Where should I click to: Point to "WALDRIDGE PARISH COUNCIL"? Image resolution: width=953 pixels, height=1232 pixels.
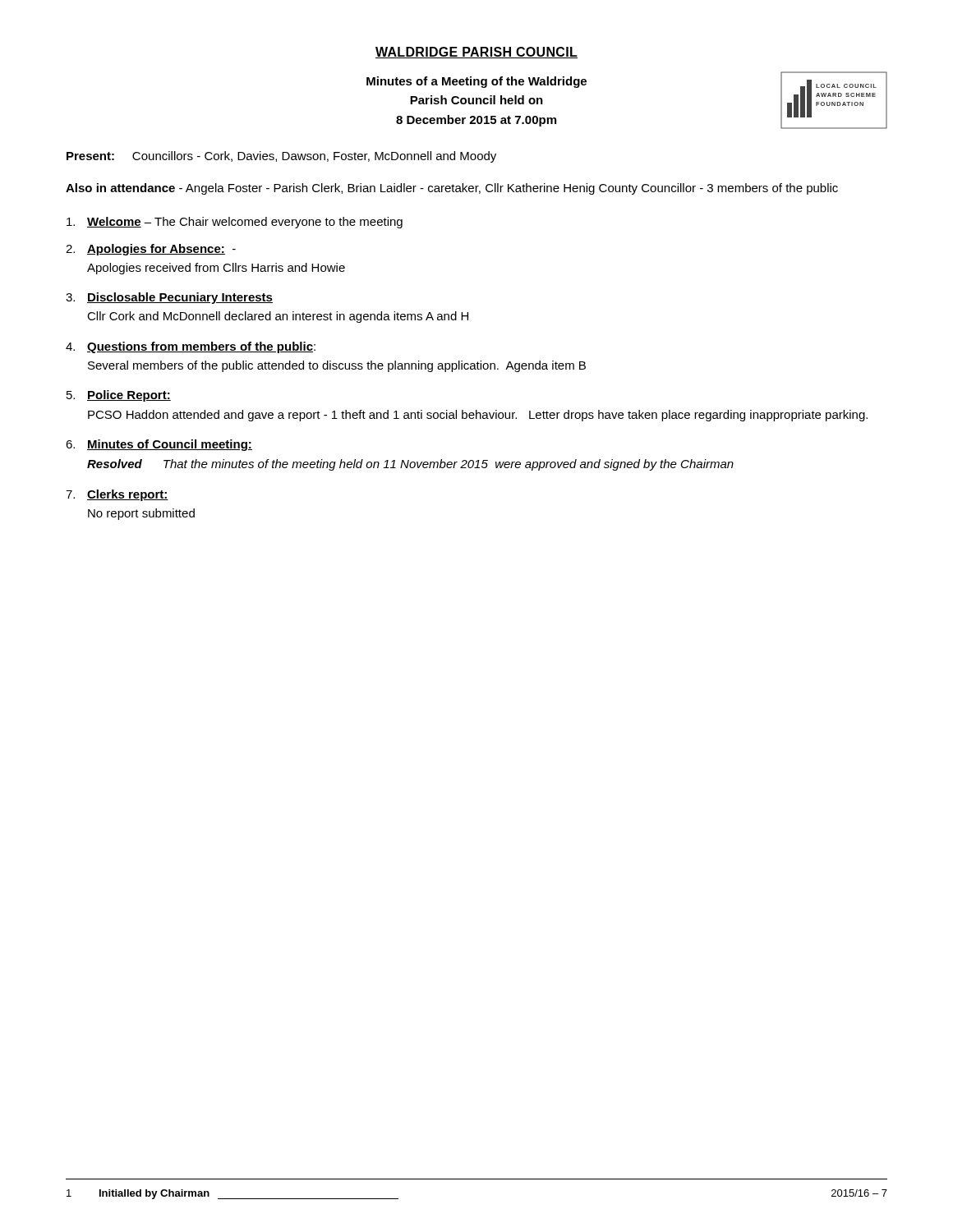476,52
